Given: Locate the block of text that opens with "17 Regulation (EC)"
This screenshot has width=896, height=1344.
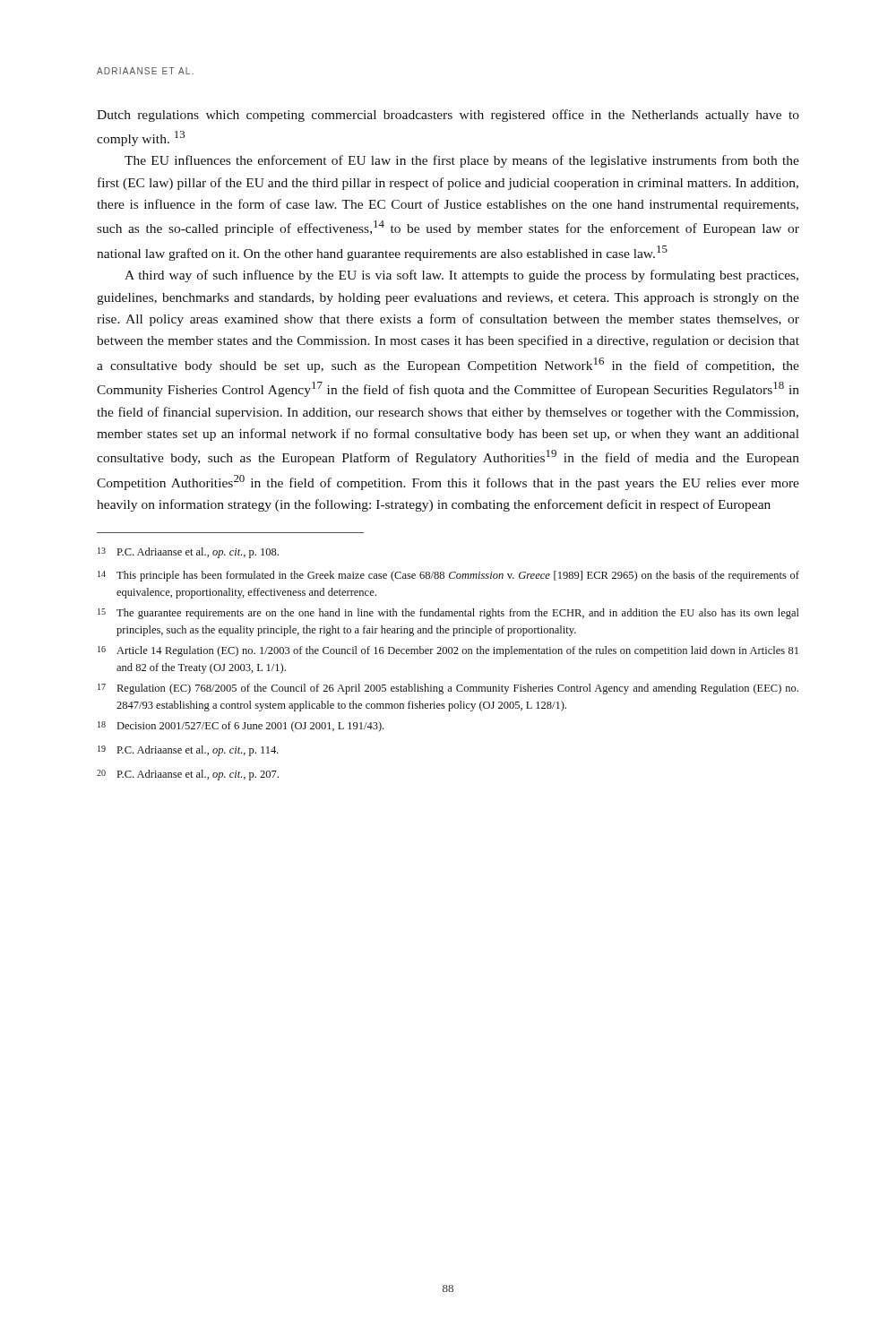Looking at the screenshot, I should point(448,697).
